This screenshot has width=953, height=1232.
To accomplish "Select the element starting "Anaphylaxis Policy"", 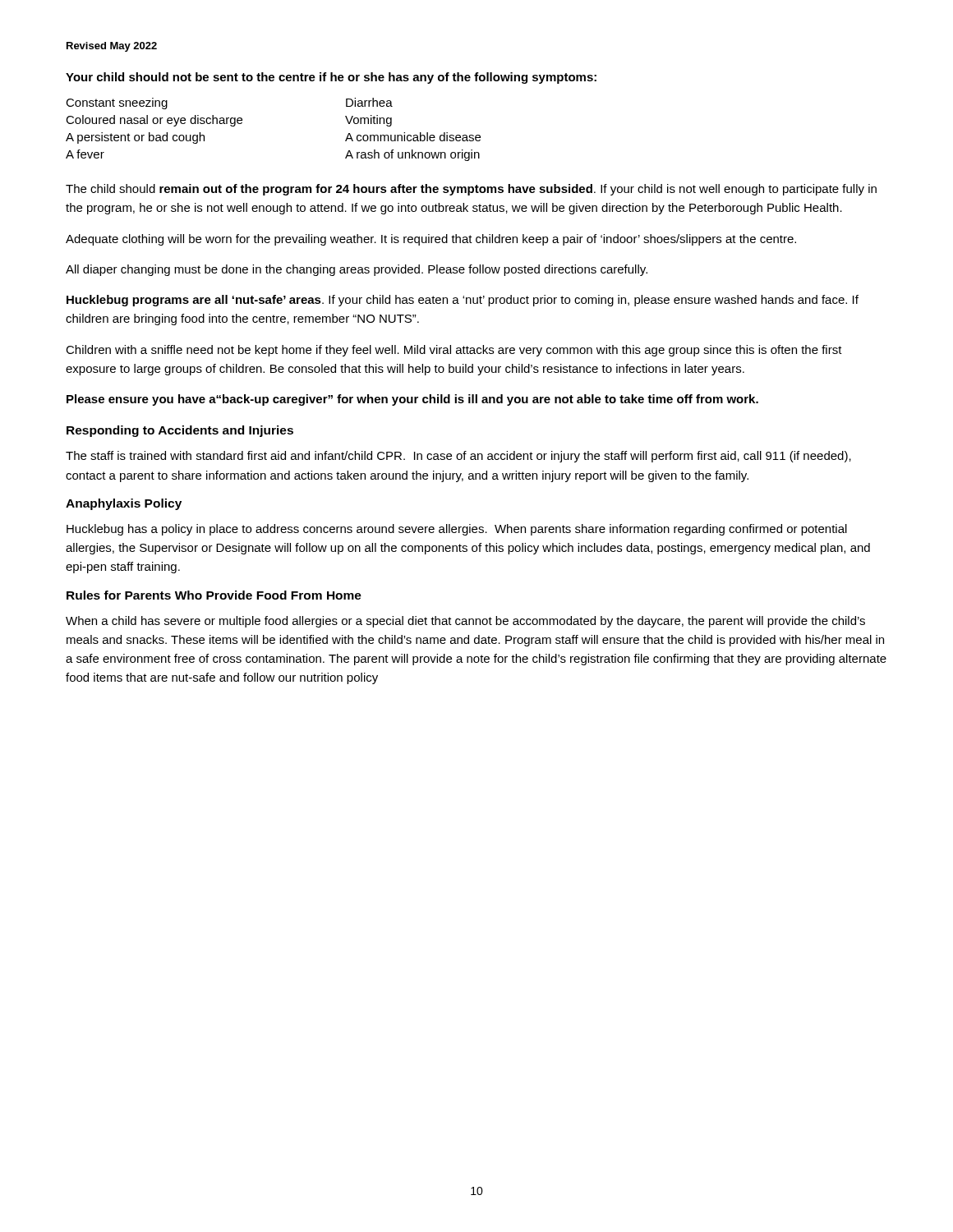I will tap(124, 503).
